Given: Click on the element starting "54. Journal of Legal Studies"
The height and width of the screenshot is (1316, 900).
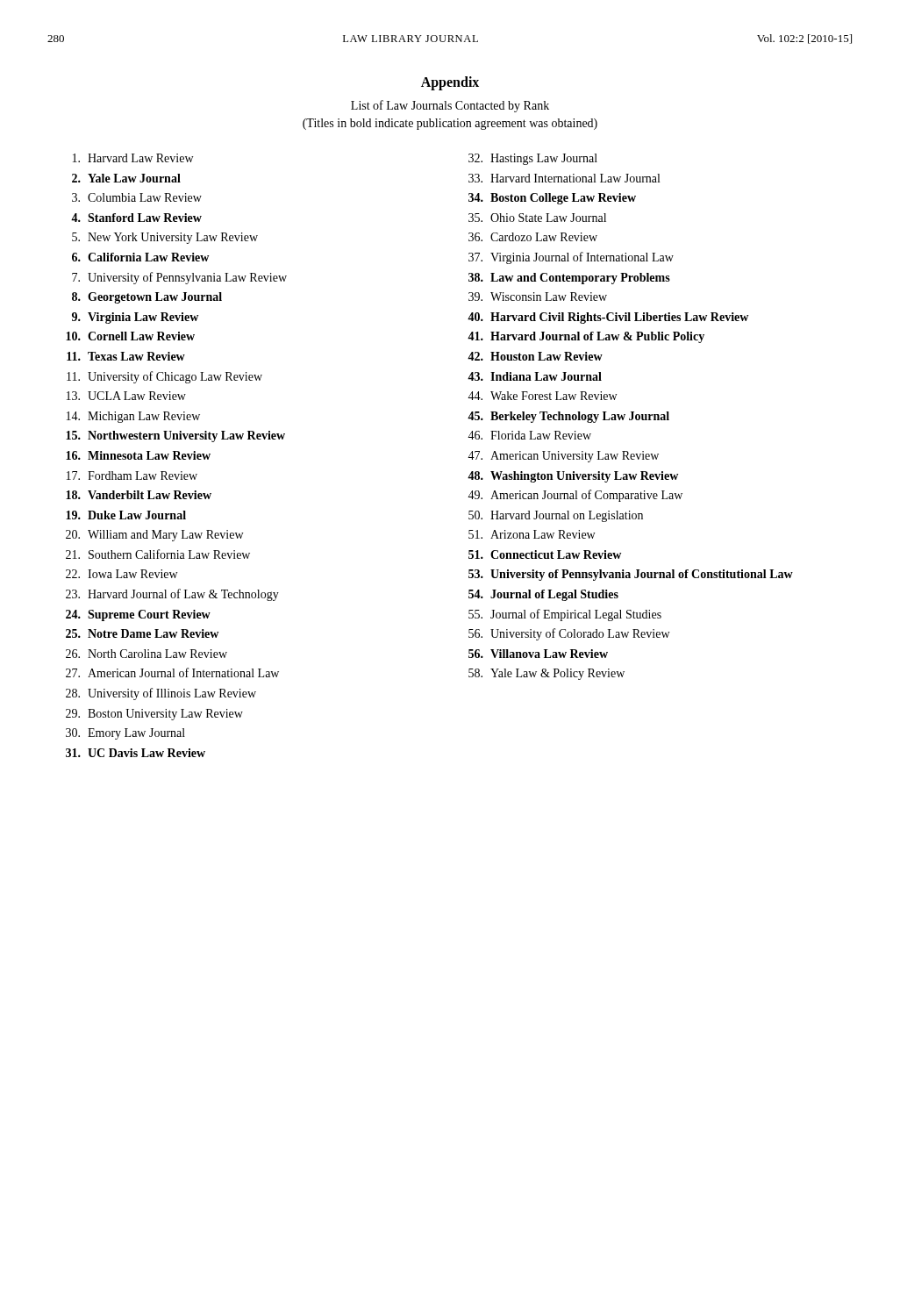Looking at the screenshot, I should pyautogui.click(x=543, y=595).
